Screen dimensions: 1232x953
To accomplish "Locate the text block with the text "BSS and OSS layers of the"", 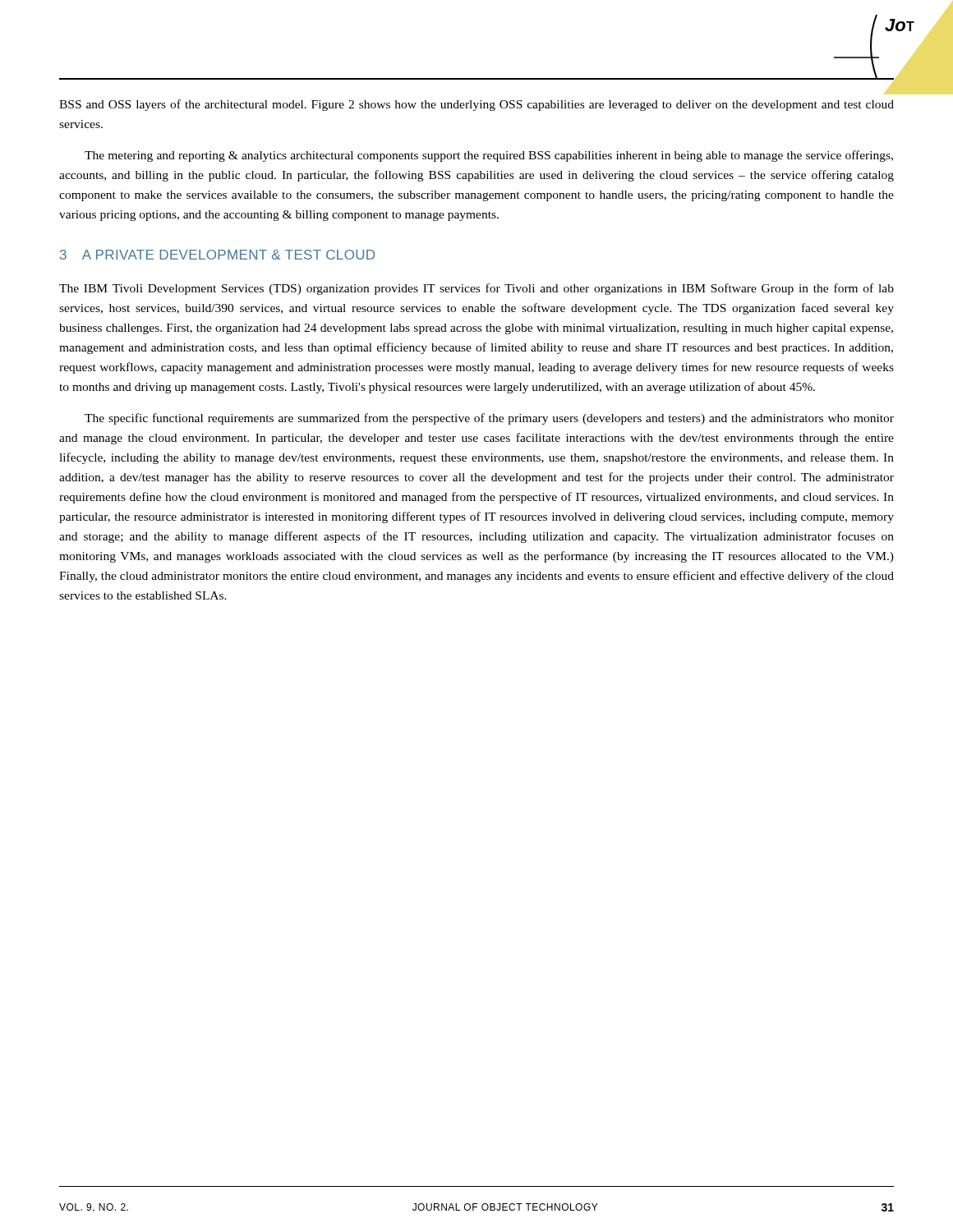I will [x=476, y=159].
